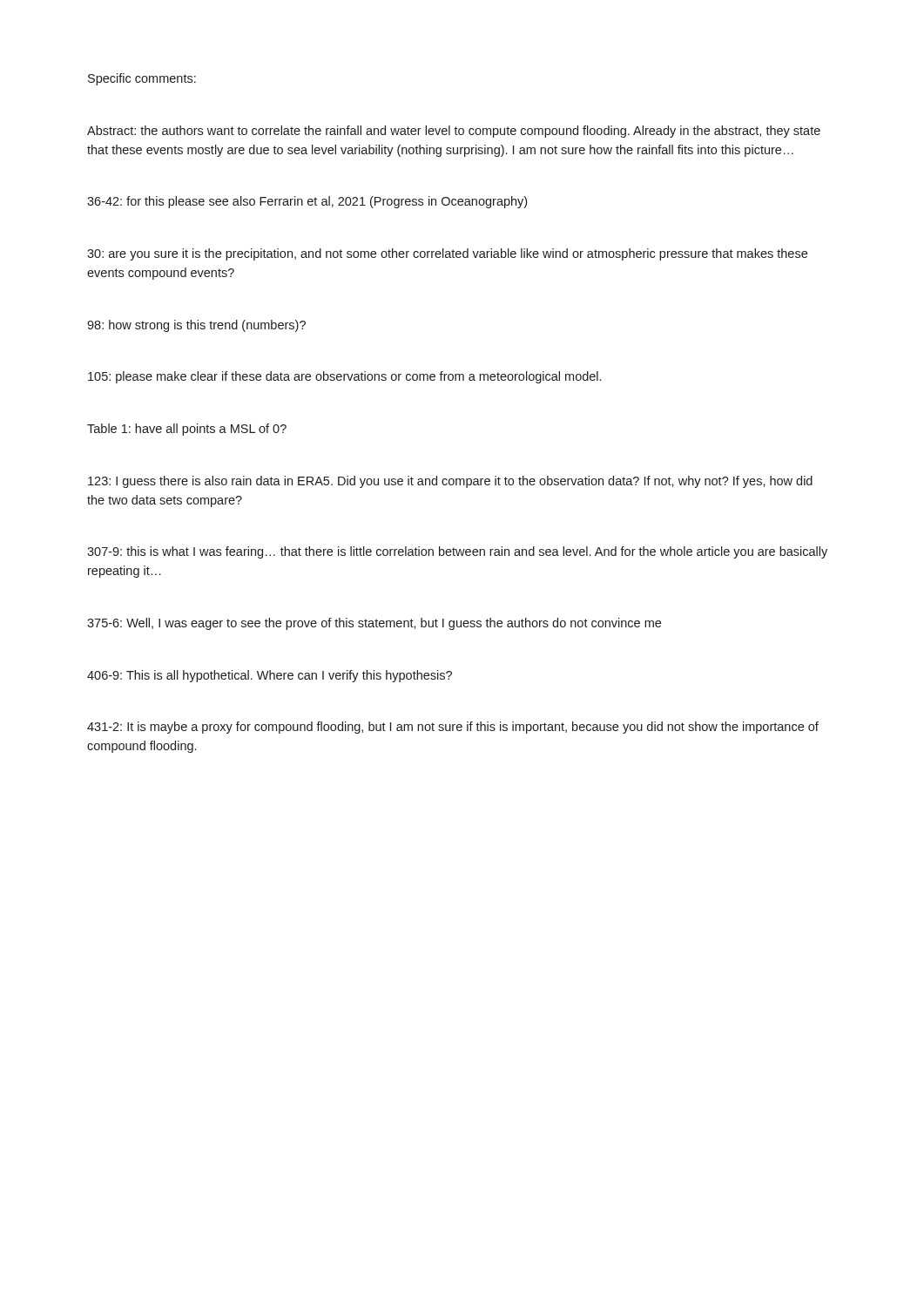Point to the text starting "375-6: Well, I was eager to see the"
This screenshot has height=1307, width=924.
tap(374, 623)
